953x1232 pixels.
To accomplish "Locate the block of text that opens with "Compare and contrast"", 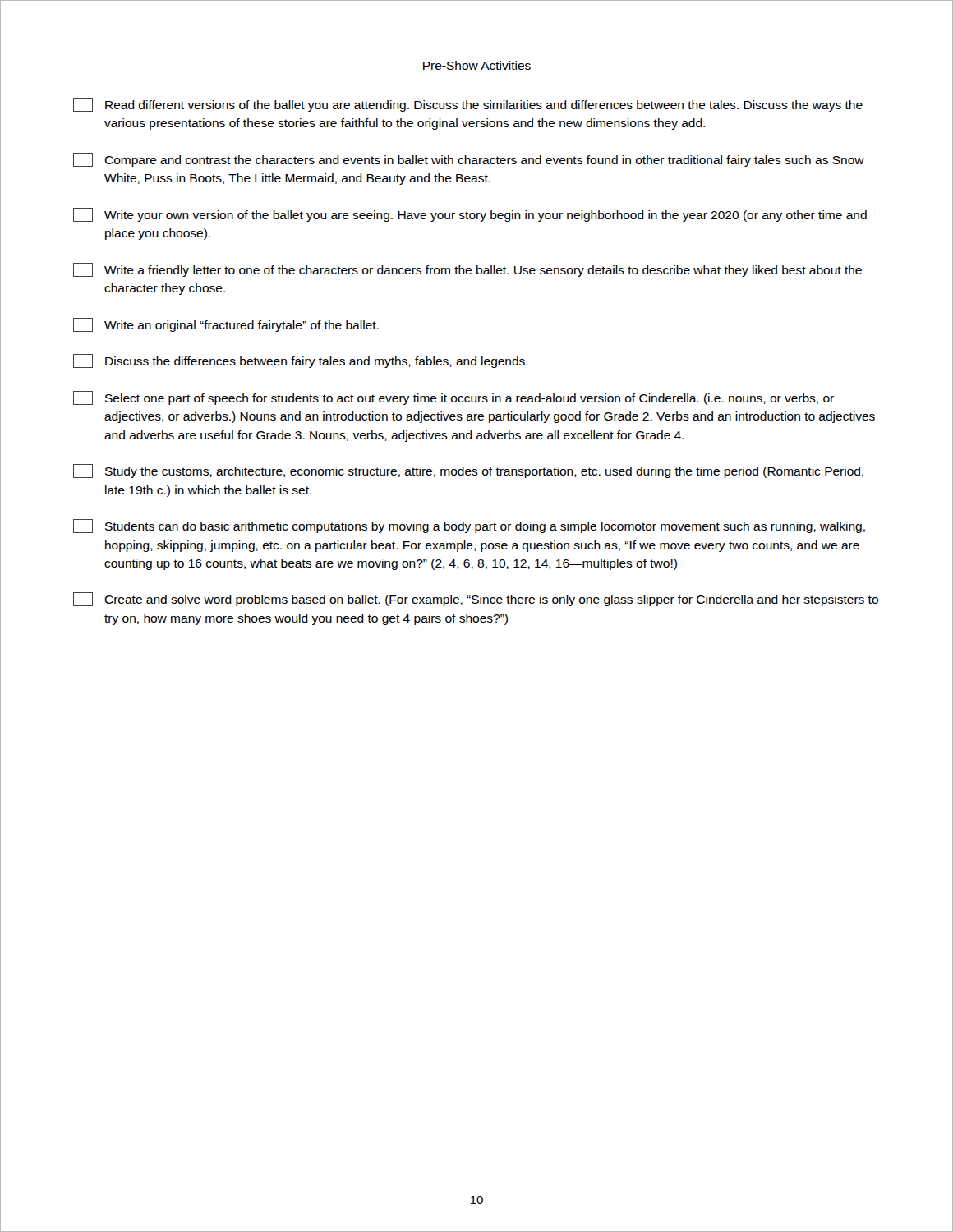I will pos(476,170).
